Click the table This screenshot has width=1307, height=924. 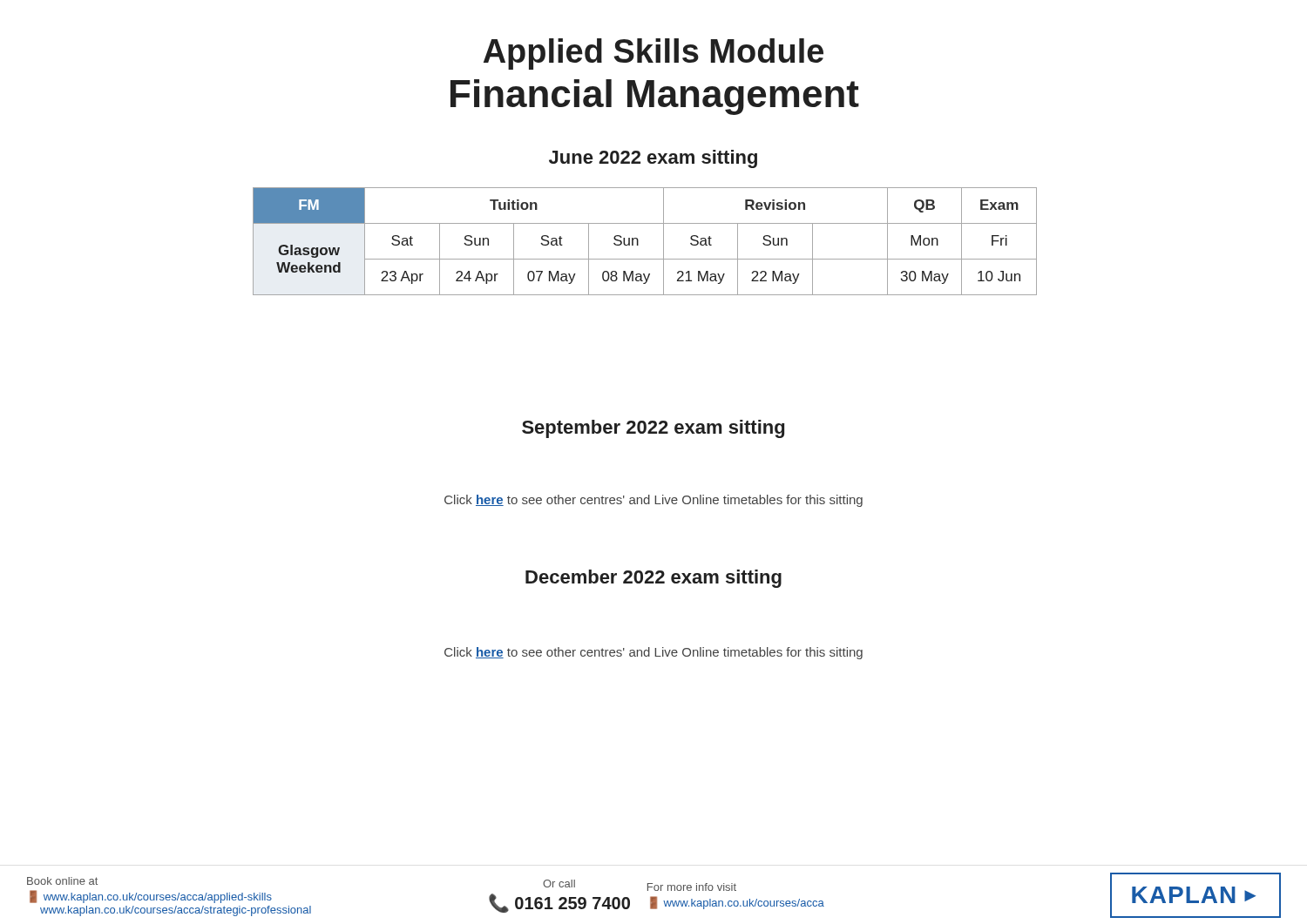pos(645,241)
